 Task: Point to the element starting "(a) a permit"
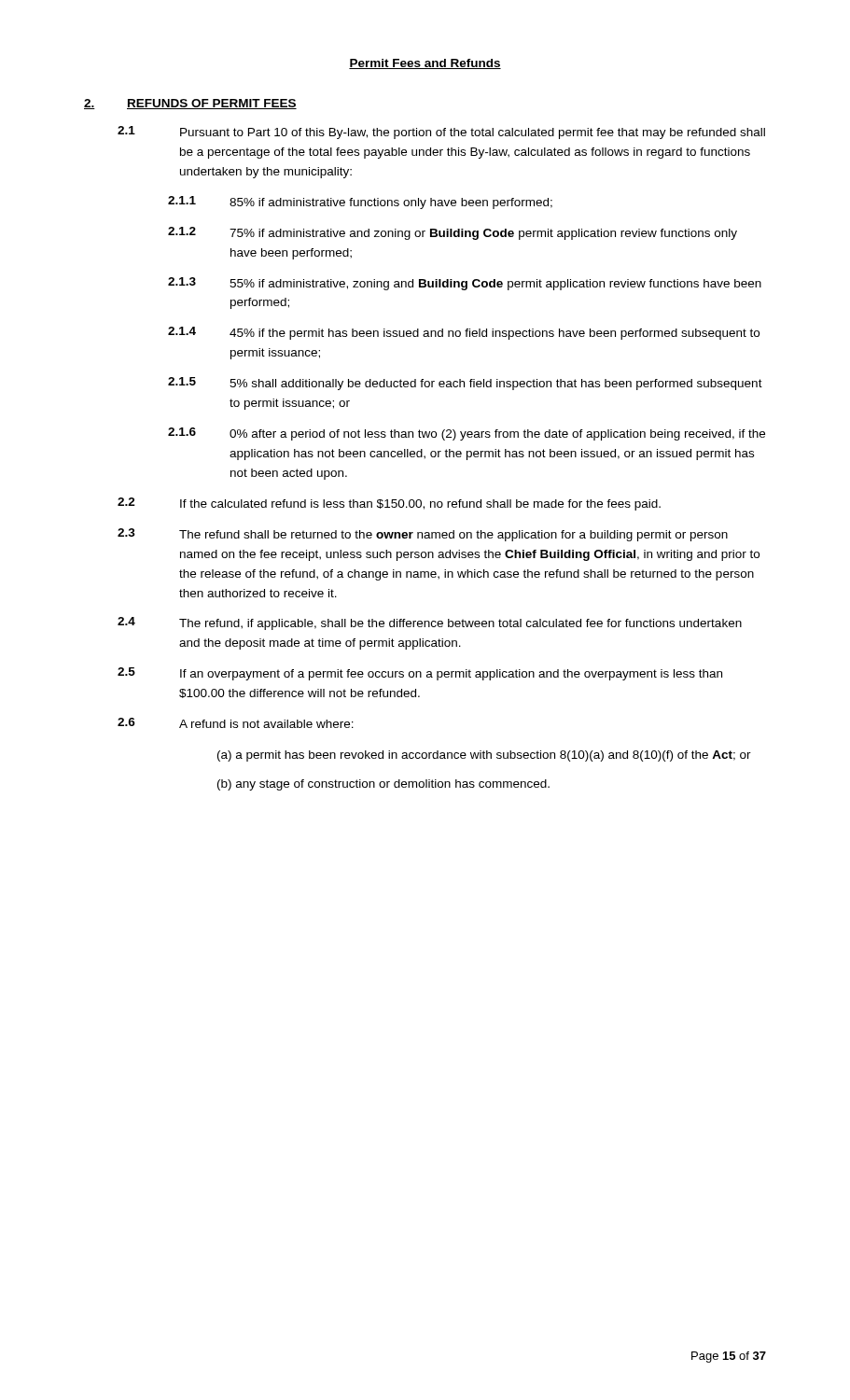pos(484,755)
